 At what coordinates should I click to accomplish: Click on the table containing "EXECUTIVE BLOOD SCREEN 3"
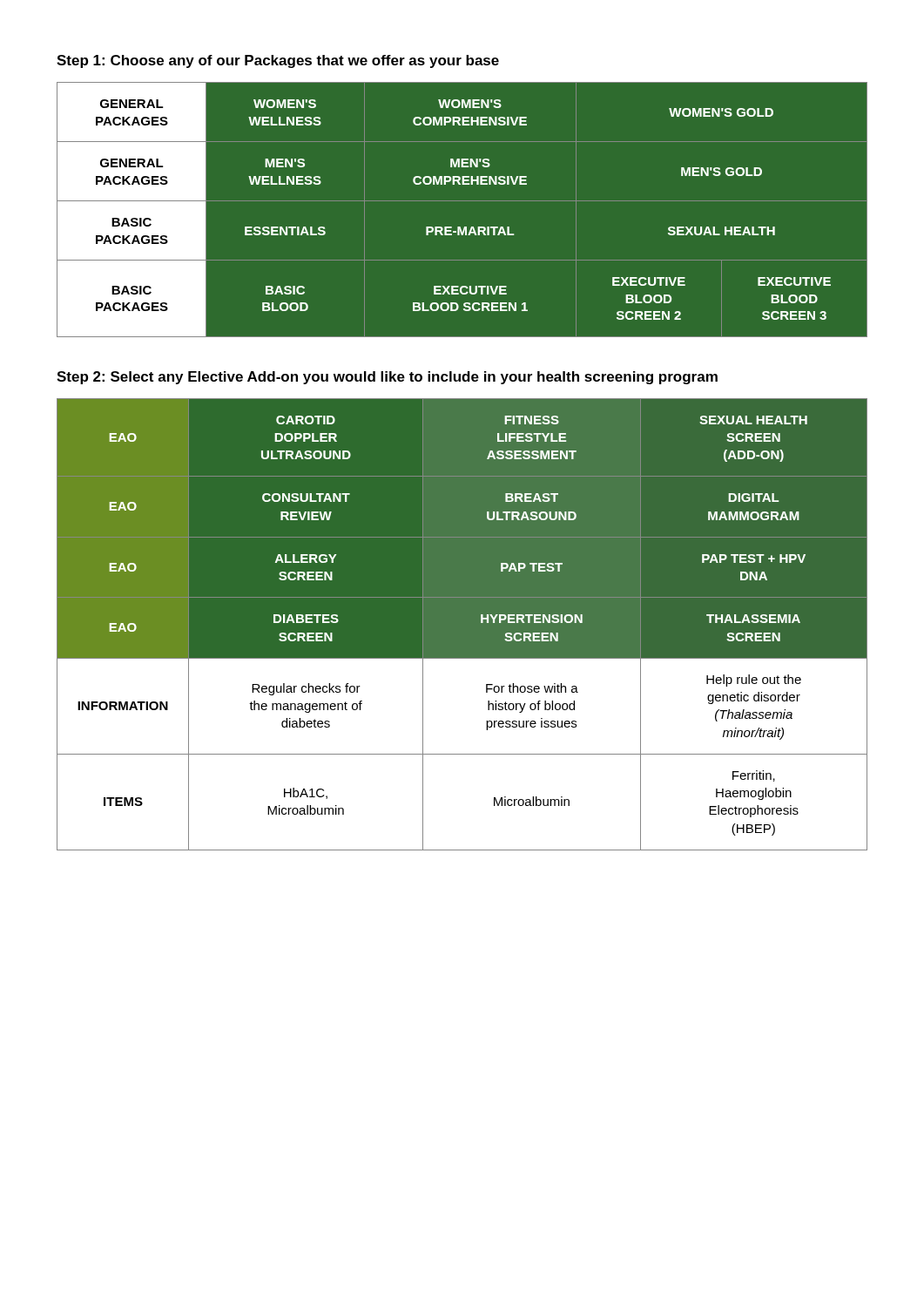(x=462, y=209)
